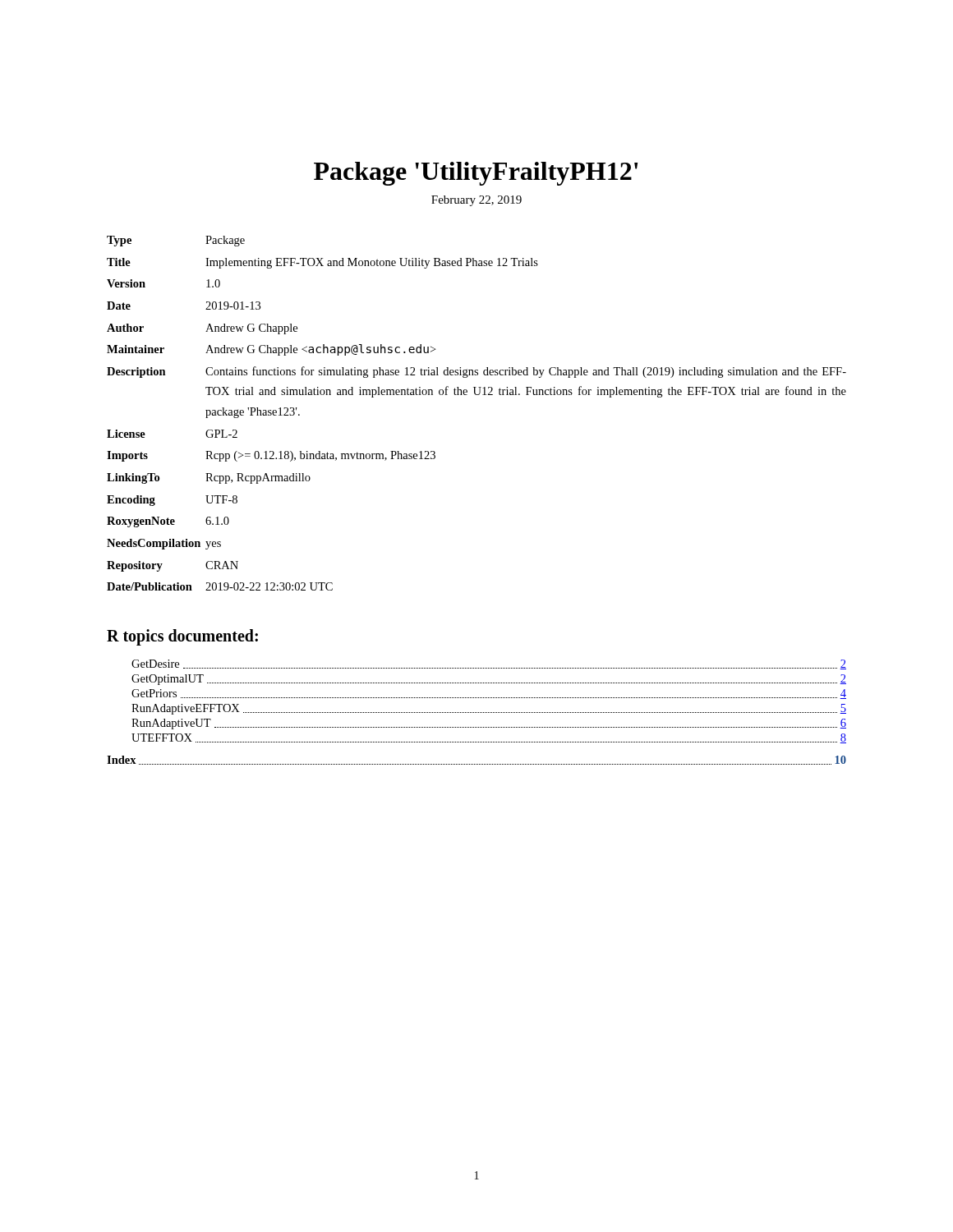Point to the block starting "Date/Publication 2019-02-22 12:30:02 UTC"

point(220,586)
